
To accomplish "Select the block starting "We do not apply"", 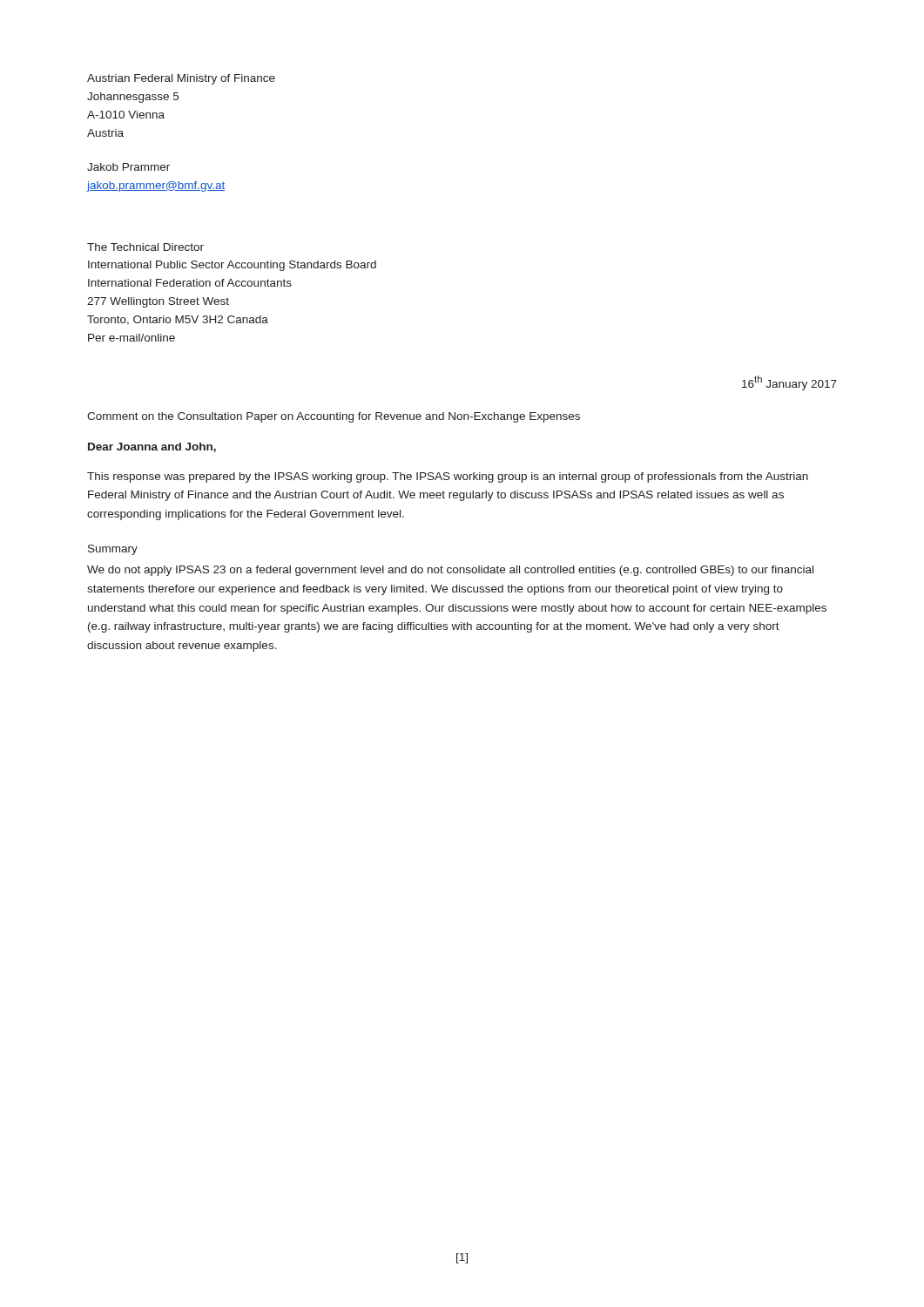I will point(457,607).
